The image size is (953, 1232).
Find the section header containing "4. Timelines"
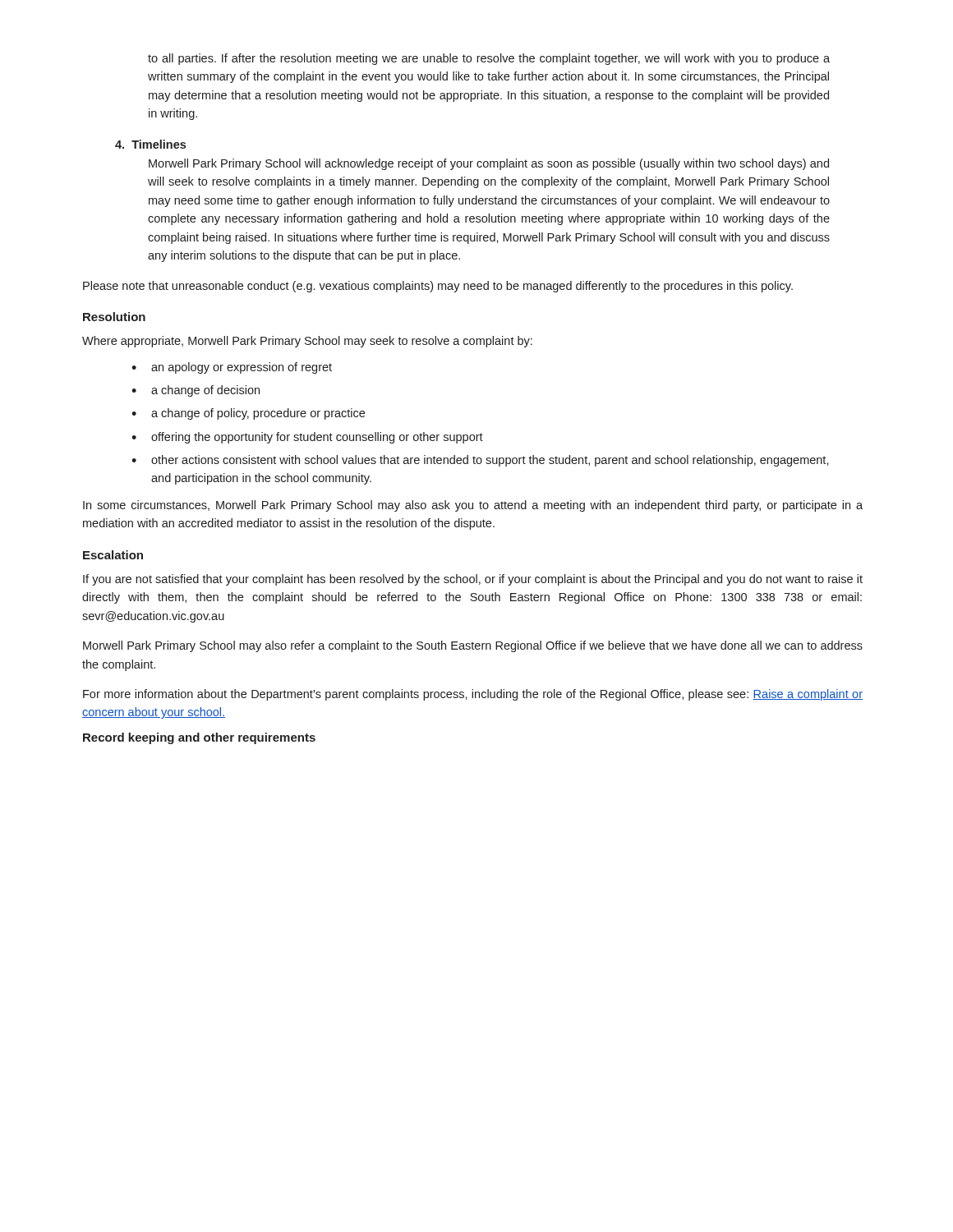[151, 144]
